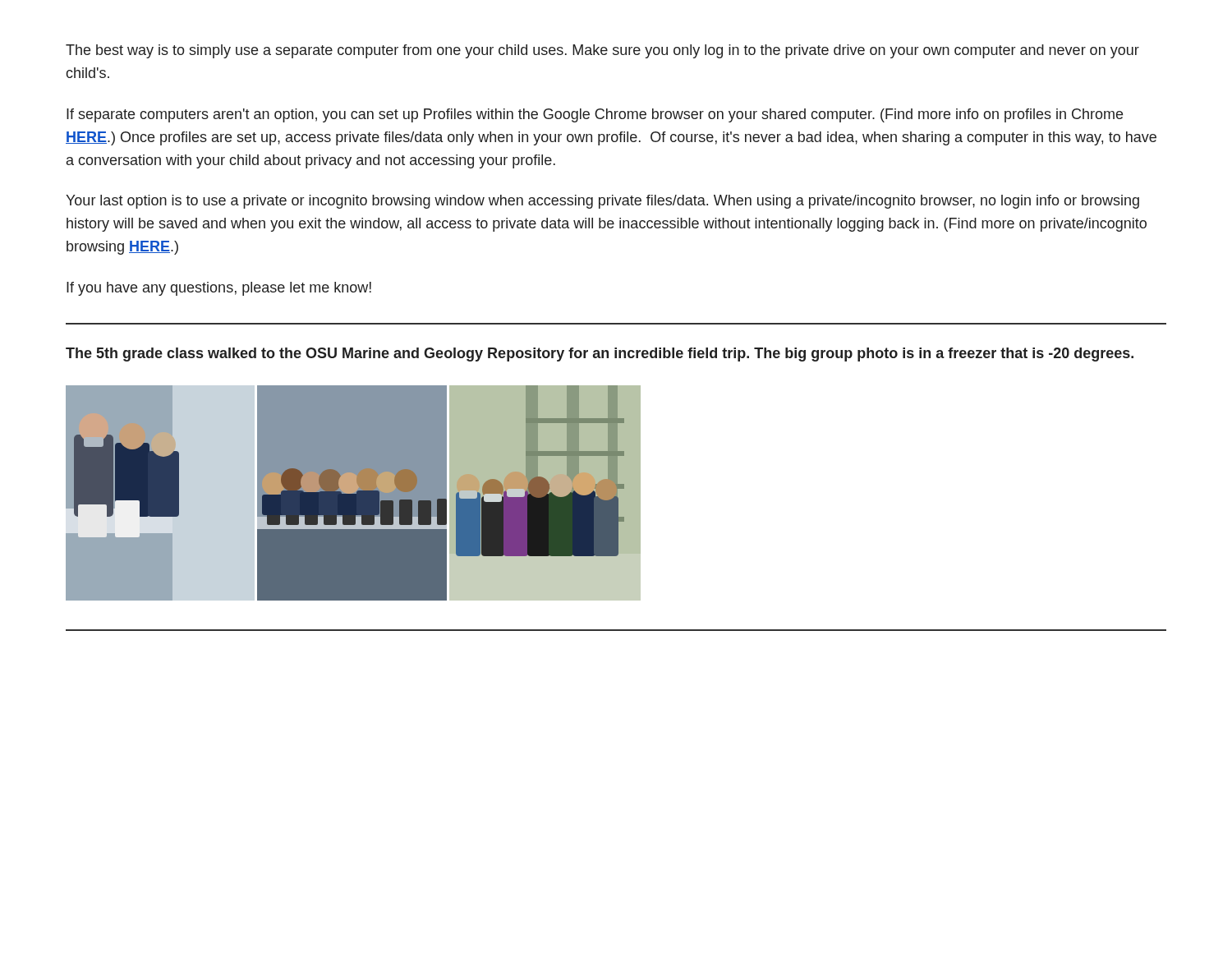The image size is (1232, 953).
Task: Click on the text block starting "If separate computers aren't an option,"
Action: click(x=611, y=137)
